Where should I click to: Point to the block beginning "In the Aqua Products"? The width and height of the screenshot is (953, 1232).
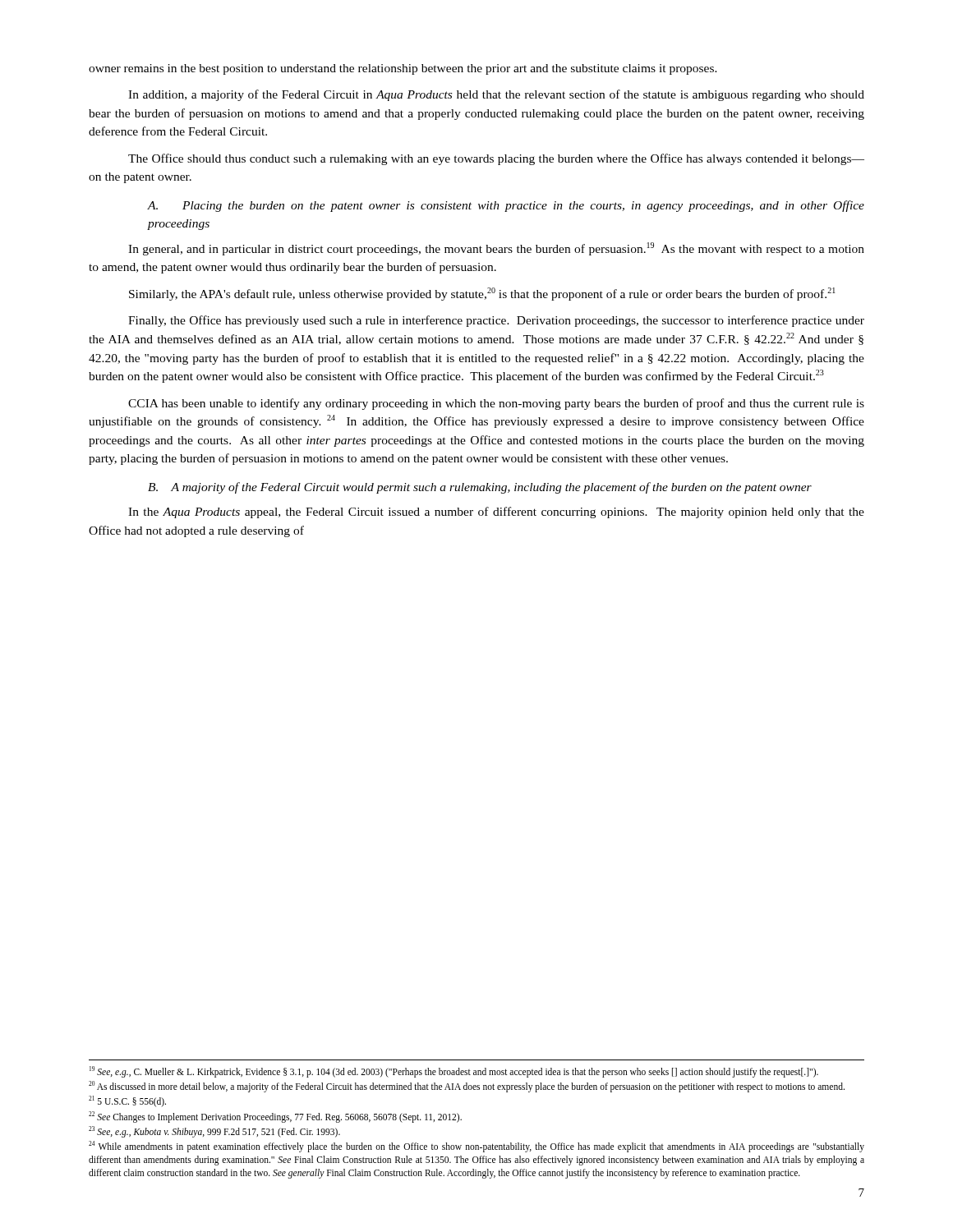click(x=476, y=521)
